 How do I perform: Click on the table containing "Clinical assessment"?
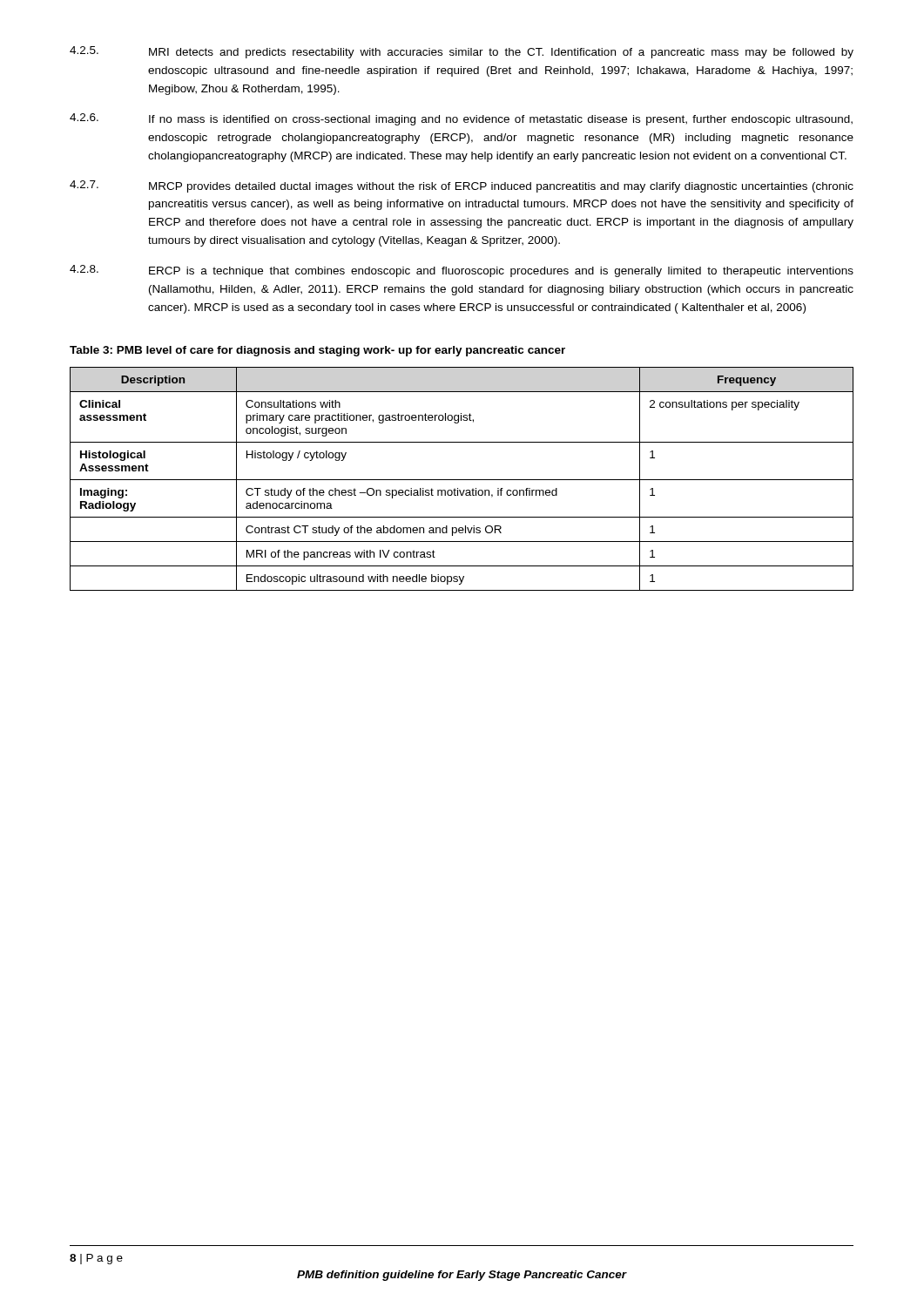coord(462,479)
